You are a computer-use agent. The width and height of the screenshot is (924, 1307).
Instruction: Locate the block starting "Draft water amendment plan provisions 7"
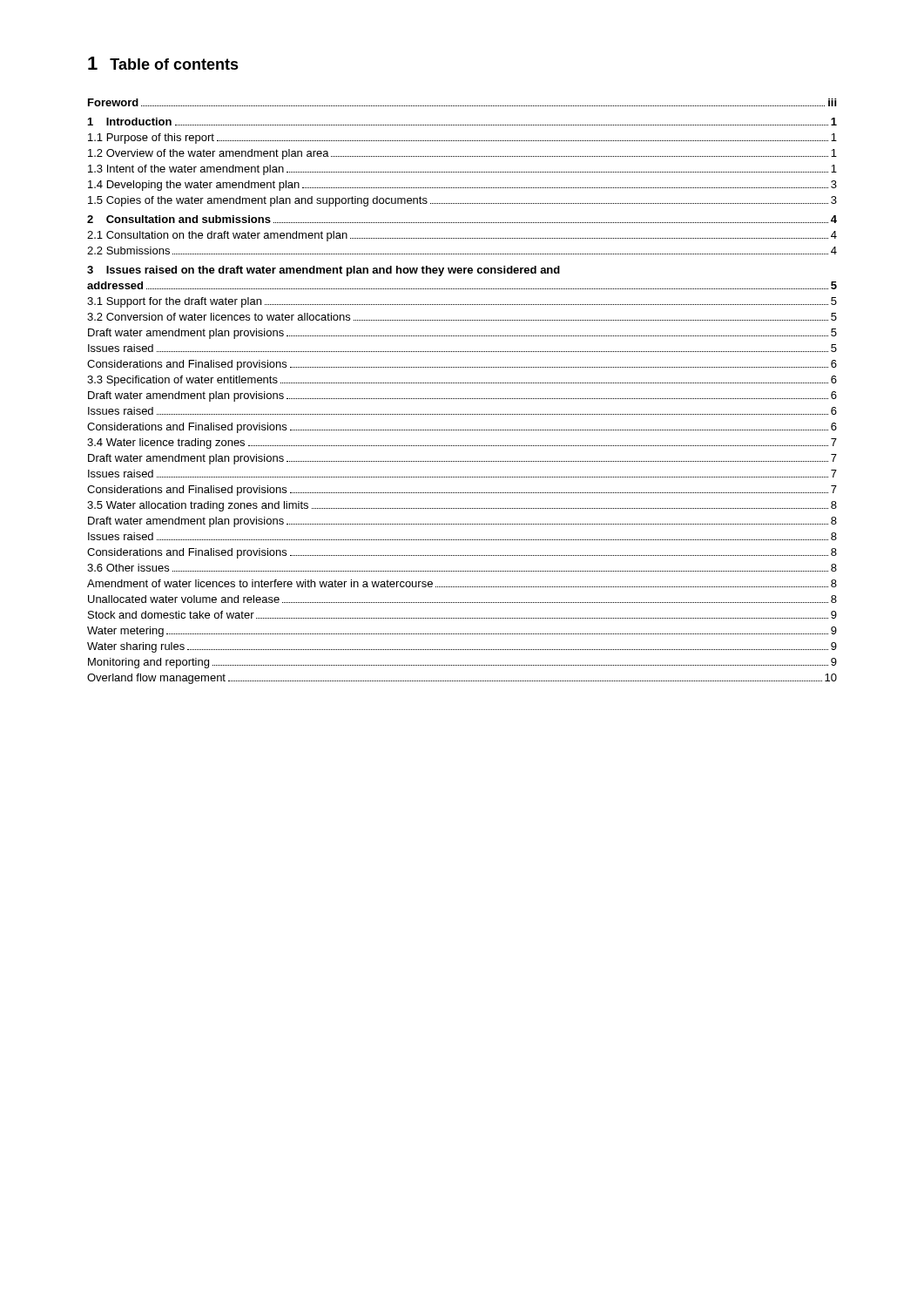click(462, 457)
